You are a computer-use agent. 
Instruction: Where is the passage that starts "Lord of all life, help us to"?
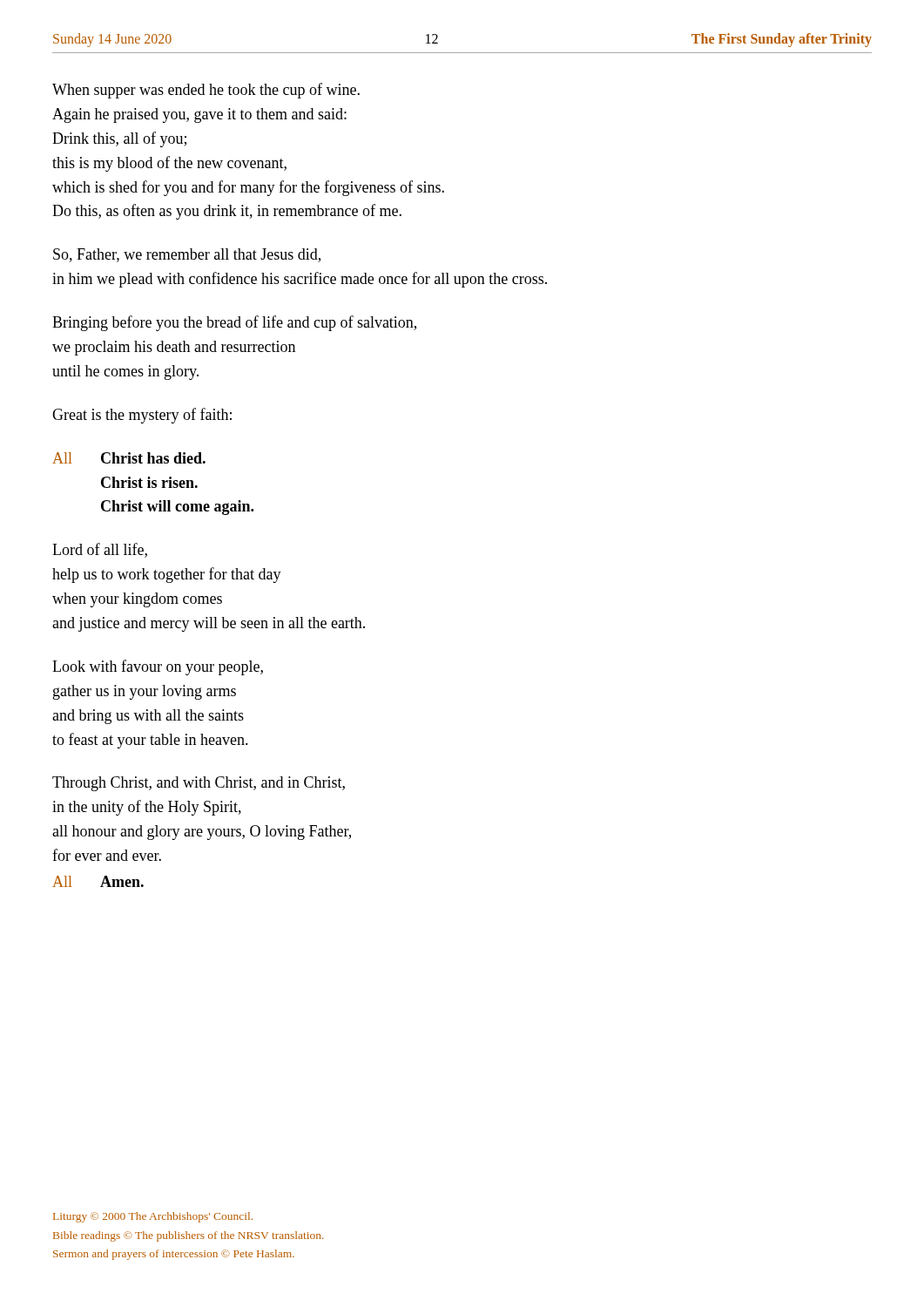click(x=209, y=587)
